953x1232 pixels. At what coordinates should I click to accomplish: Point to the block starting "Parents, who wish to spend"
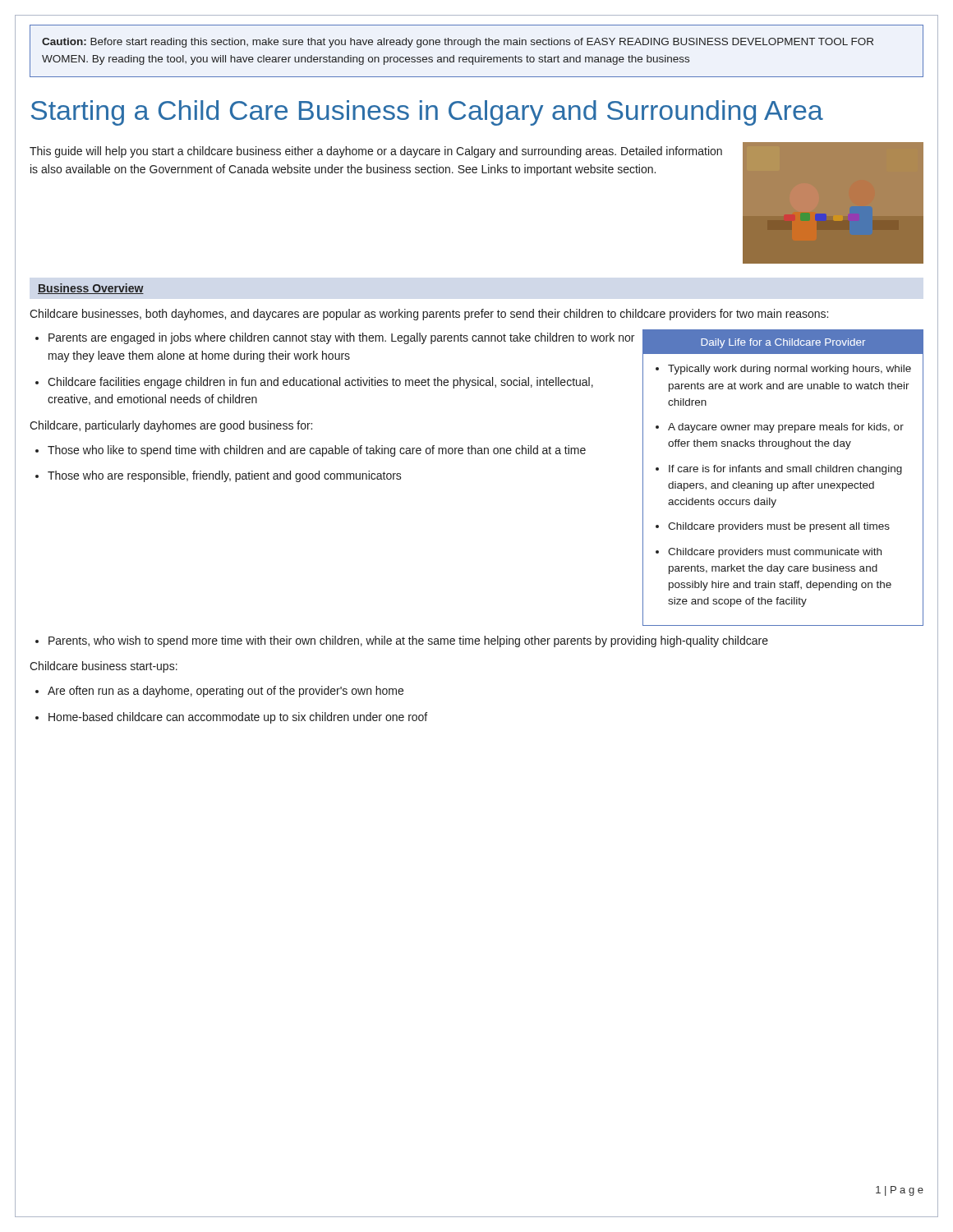coord(408,640)
